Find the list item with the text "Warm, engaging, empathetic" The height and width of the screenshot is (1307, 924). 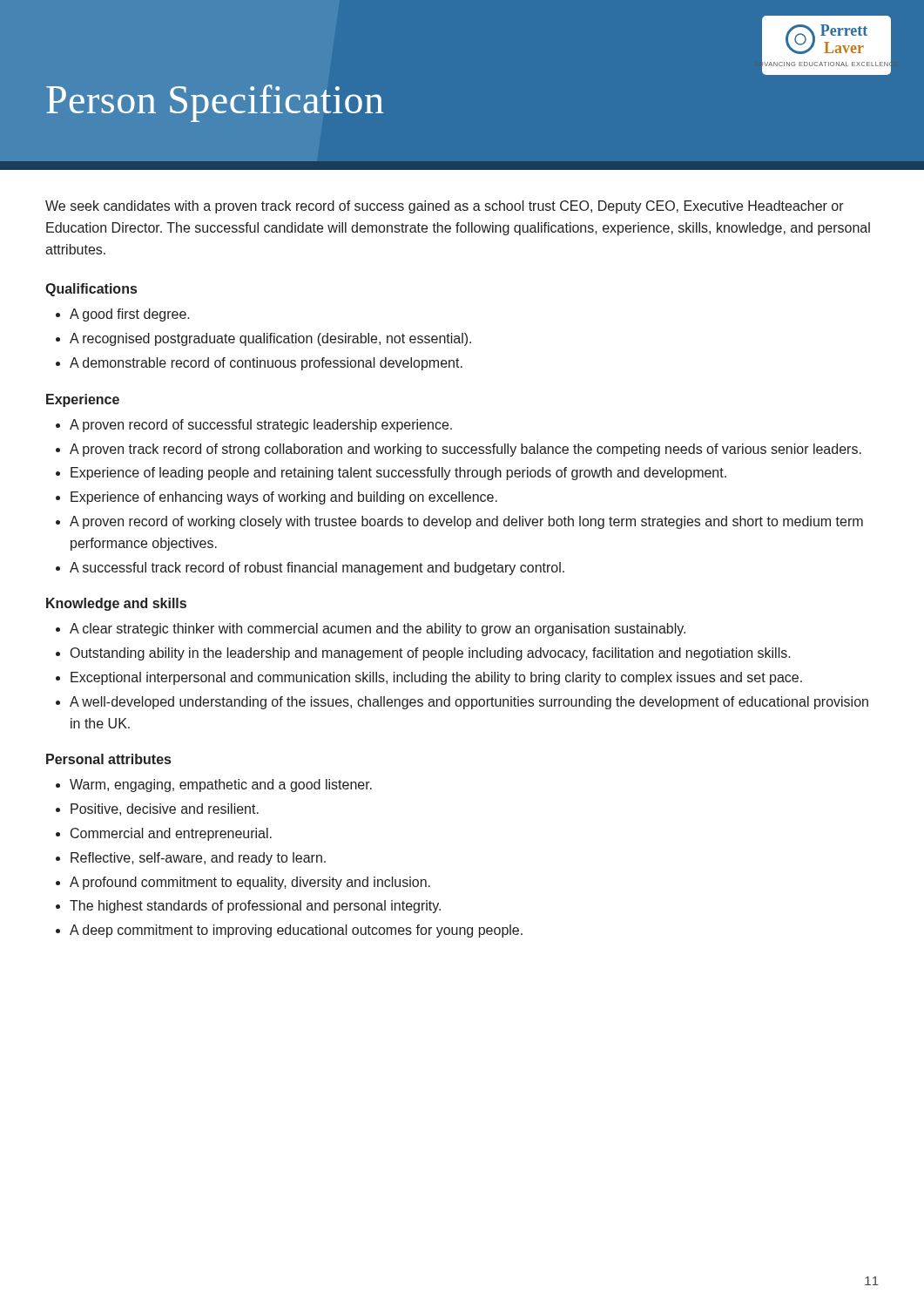click(221, 785)
